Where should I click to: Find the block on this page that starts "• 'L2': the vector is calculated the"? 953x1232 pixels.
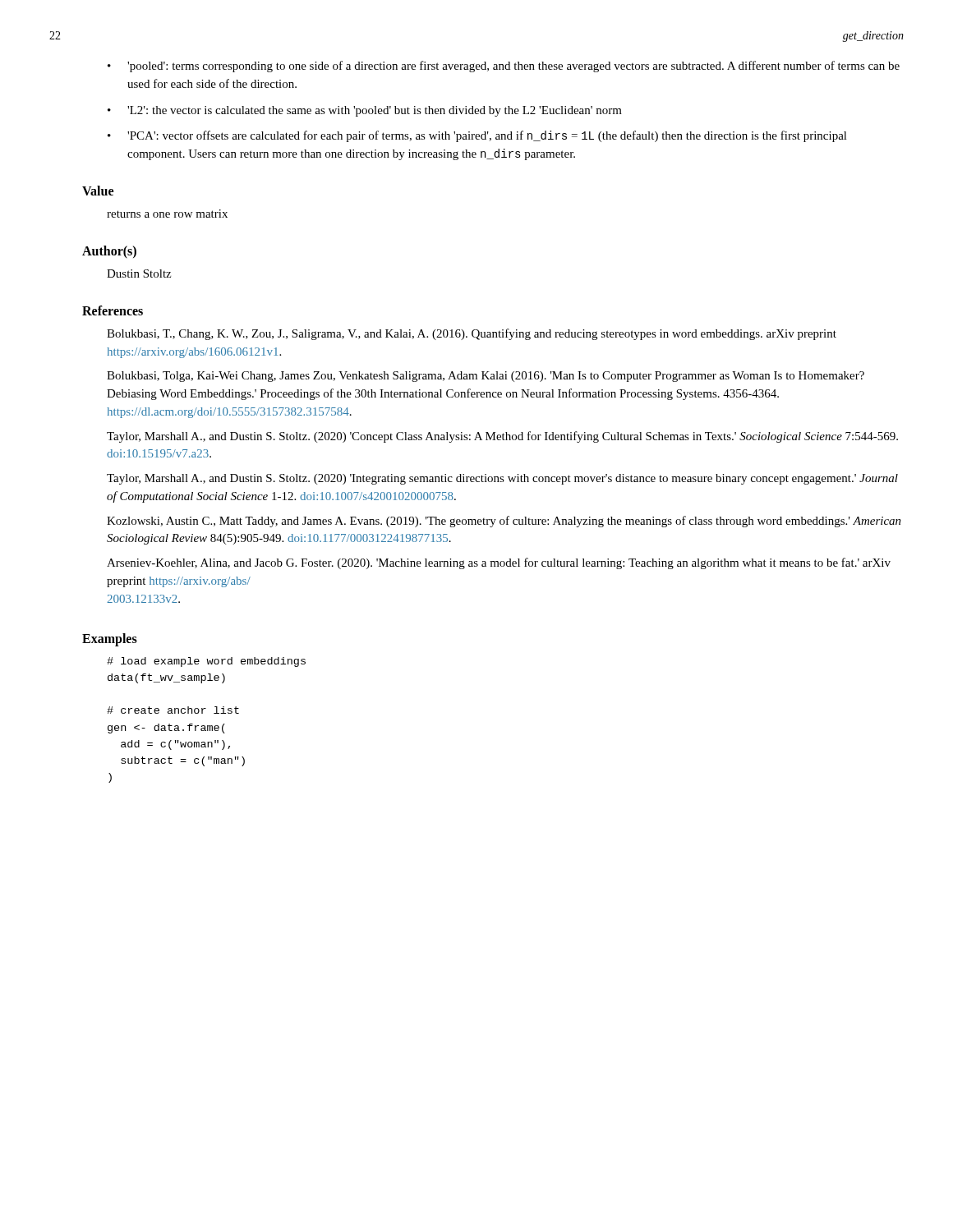click(505, 110)
